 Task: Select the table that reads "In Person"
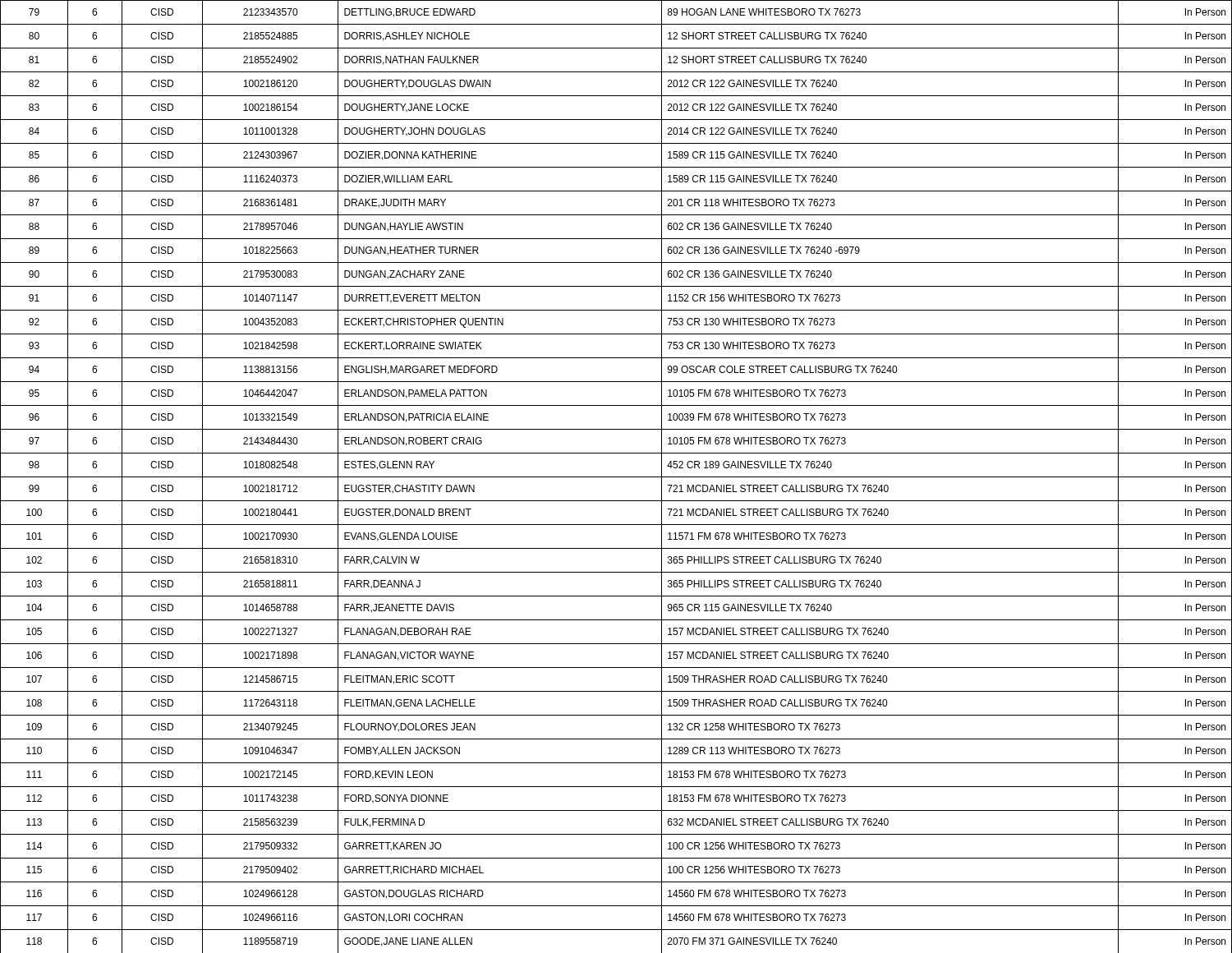point(616,476)
